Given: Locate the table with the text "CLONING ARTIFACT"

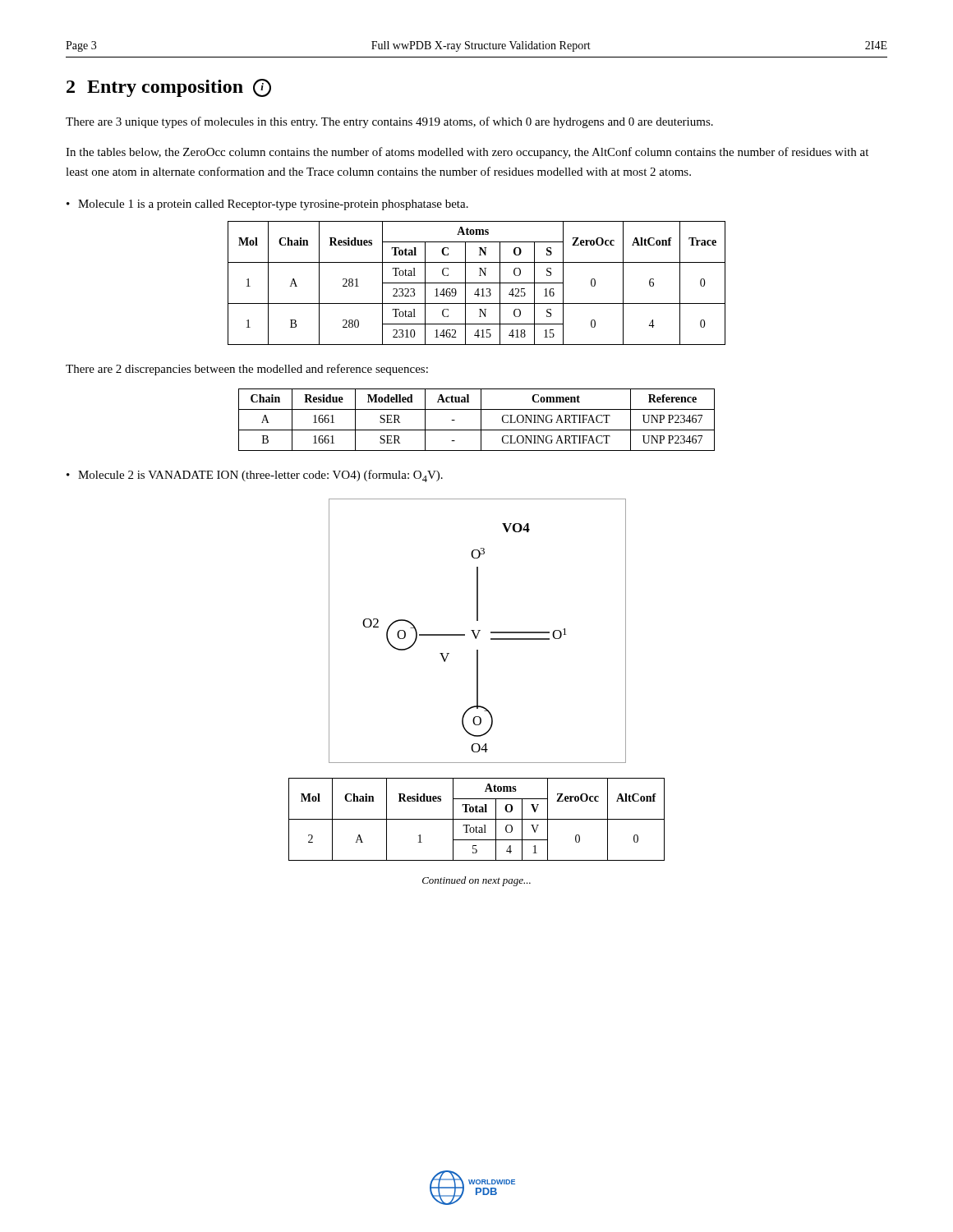Looking at the screenshot, I should click(476, 419).
